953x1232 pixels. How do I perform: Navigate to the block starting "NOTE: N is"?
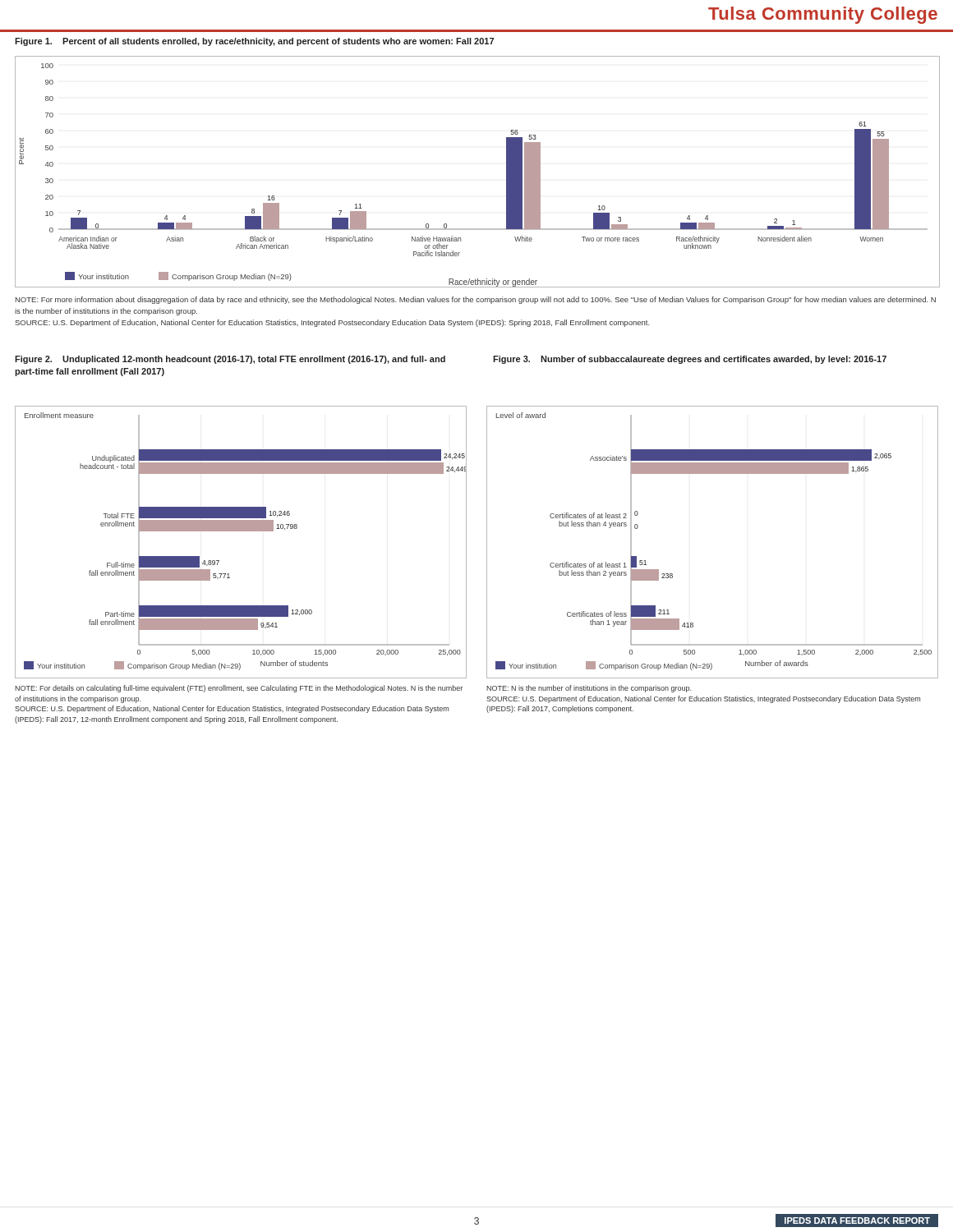(x=704, y=699)
